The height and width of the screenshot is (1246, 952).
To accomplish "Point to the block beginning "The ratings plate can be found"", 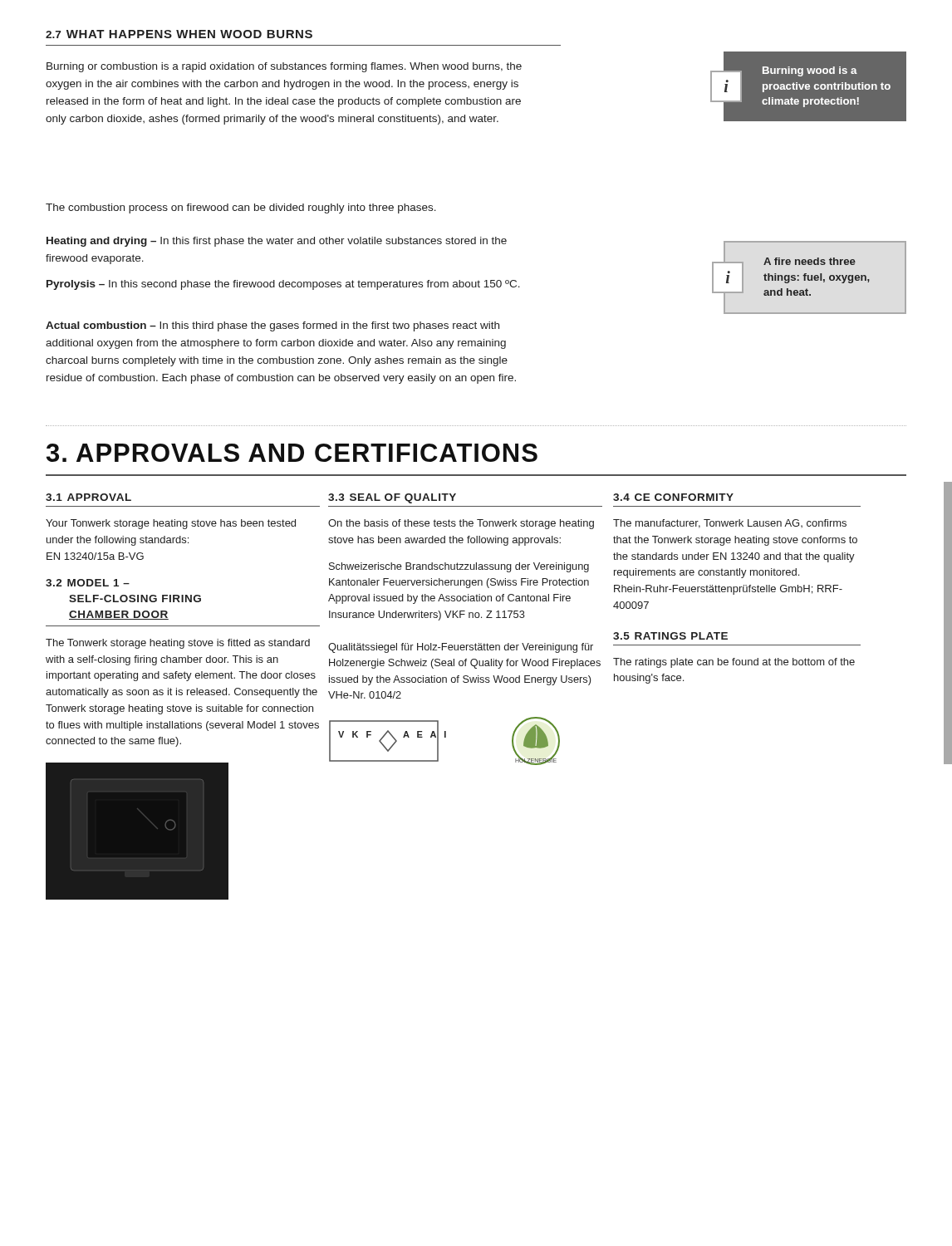I will tap(734, 669).
